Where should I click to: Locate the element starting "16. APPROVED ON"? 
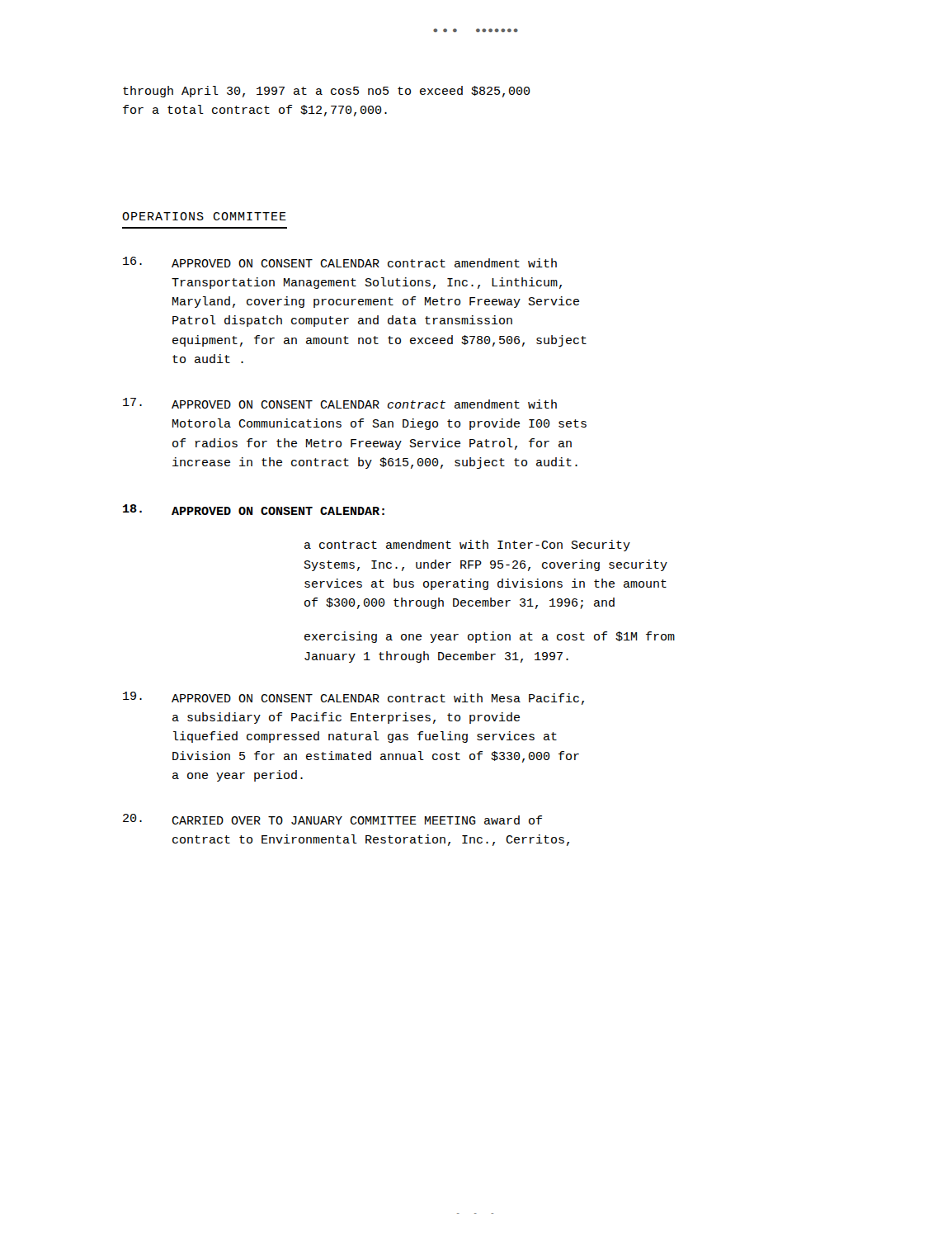504,312
